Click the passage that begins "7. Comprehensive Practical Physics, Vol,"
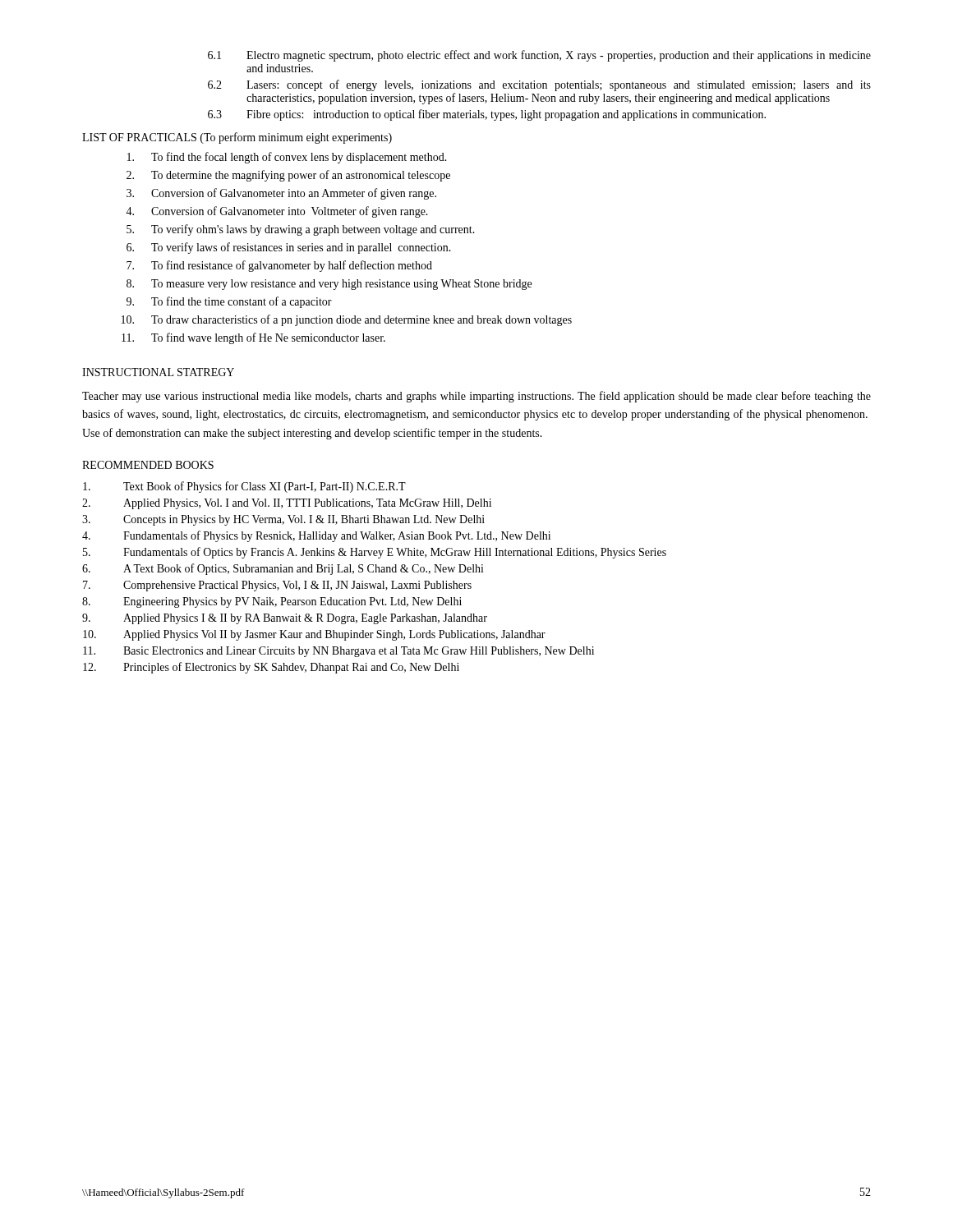Viewport: 953px width, 1232px height. 476,586
